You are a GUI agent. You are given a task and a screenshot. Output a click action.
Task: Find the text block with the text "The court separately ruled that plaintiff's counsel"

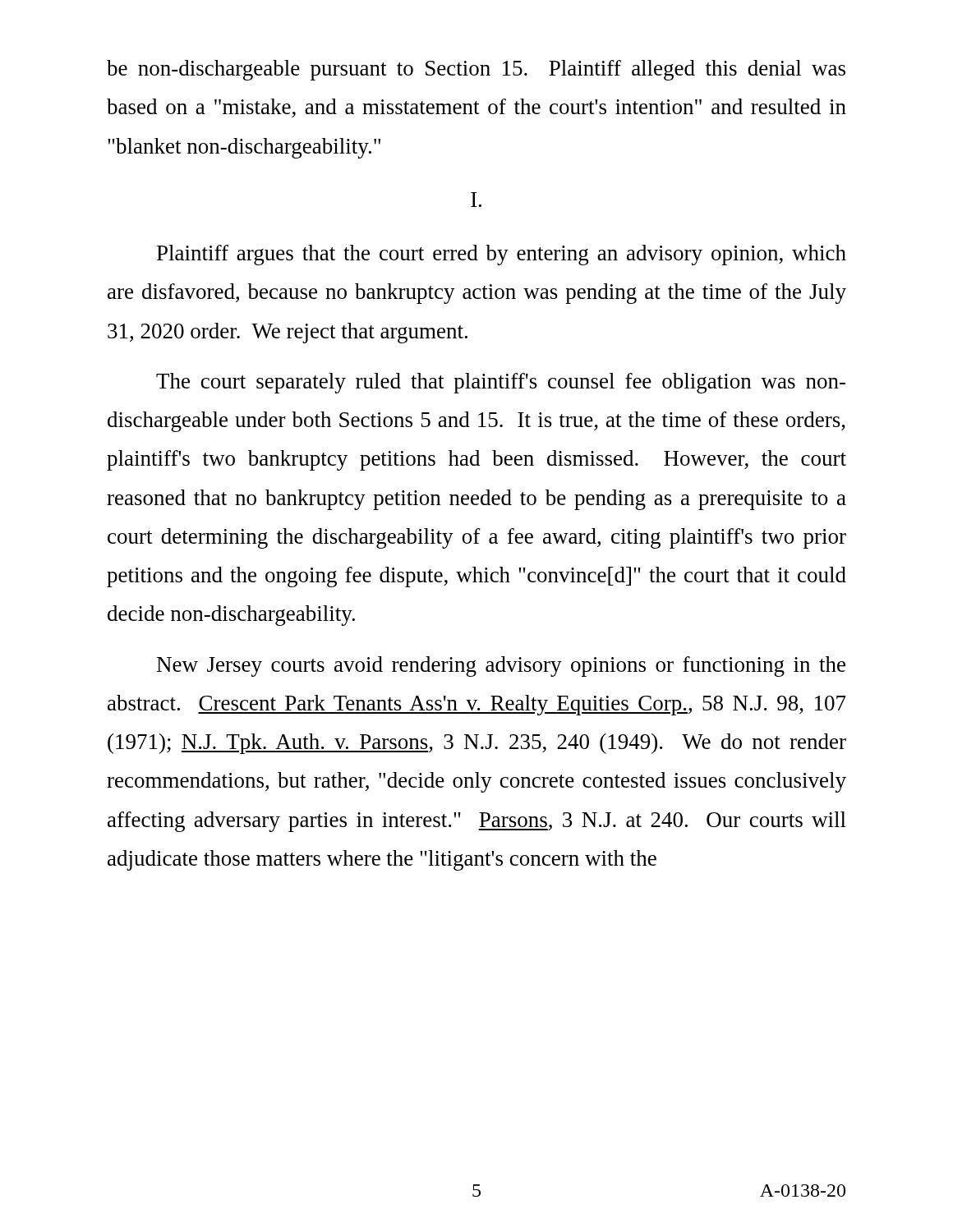(x=476, y=498)
